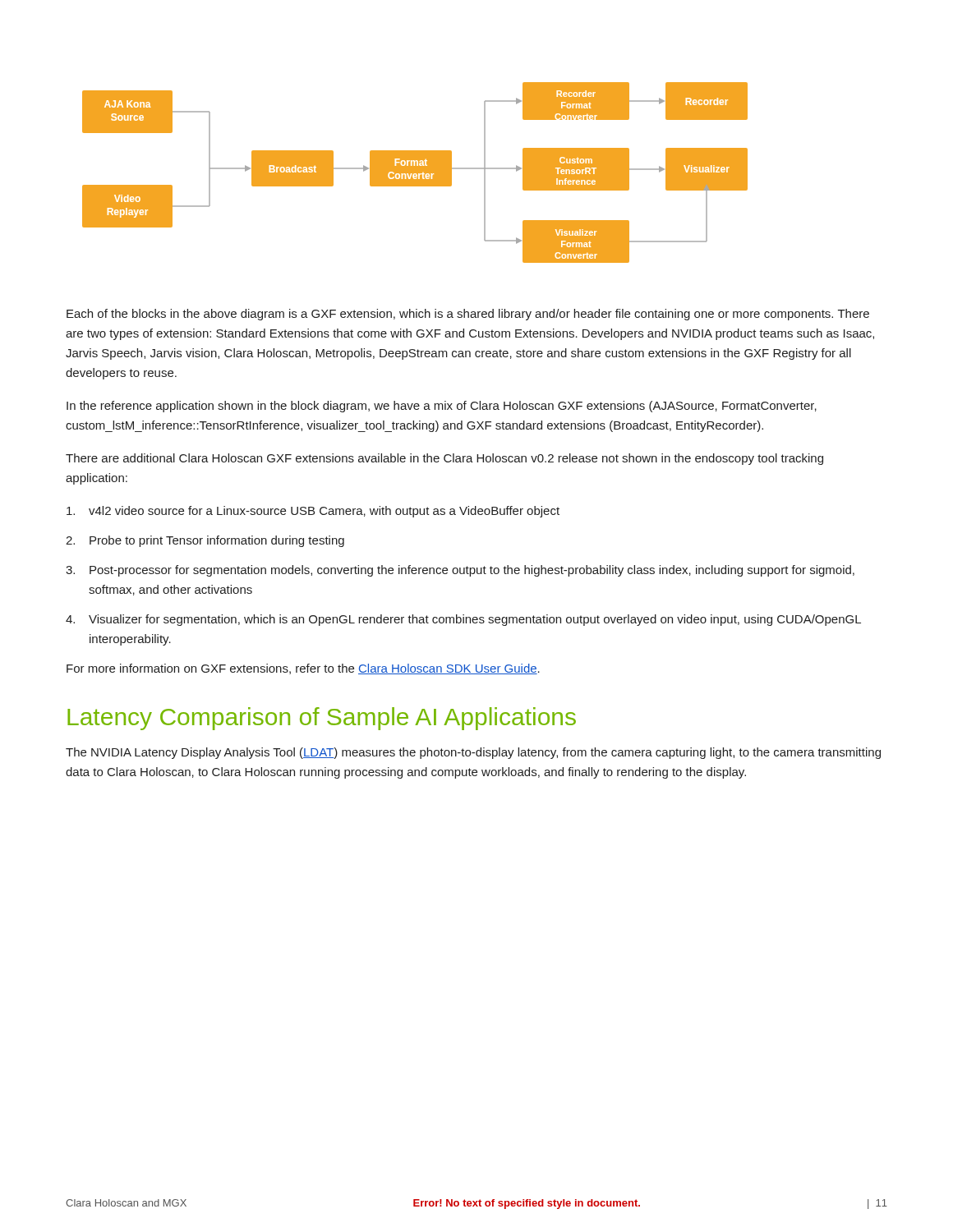Select the region starting "The NVIDIA Latency Display Analysis Tool (LDAT)"
The width and height of the screenshot is (953, 1232).
pos(474,762)
